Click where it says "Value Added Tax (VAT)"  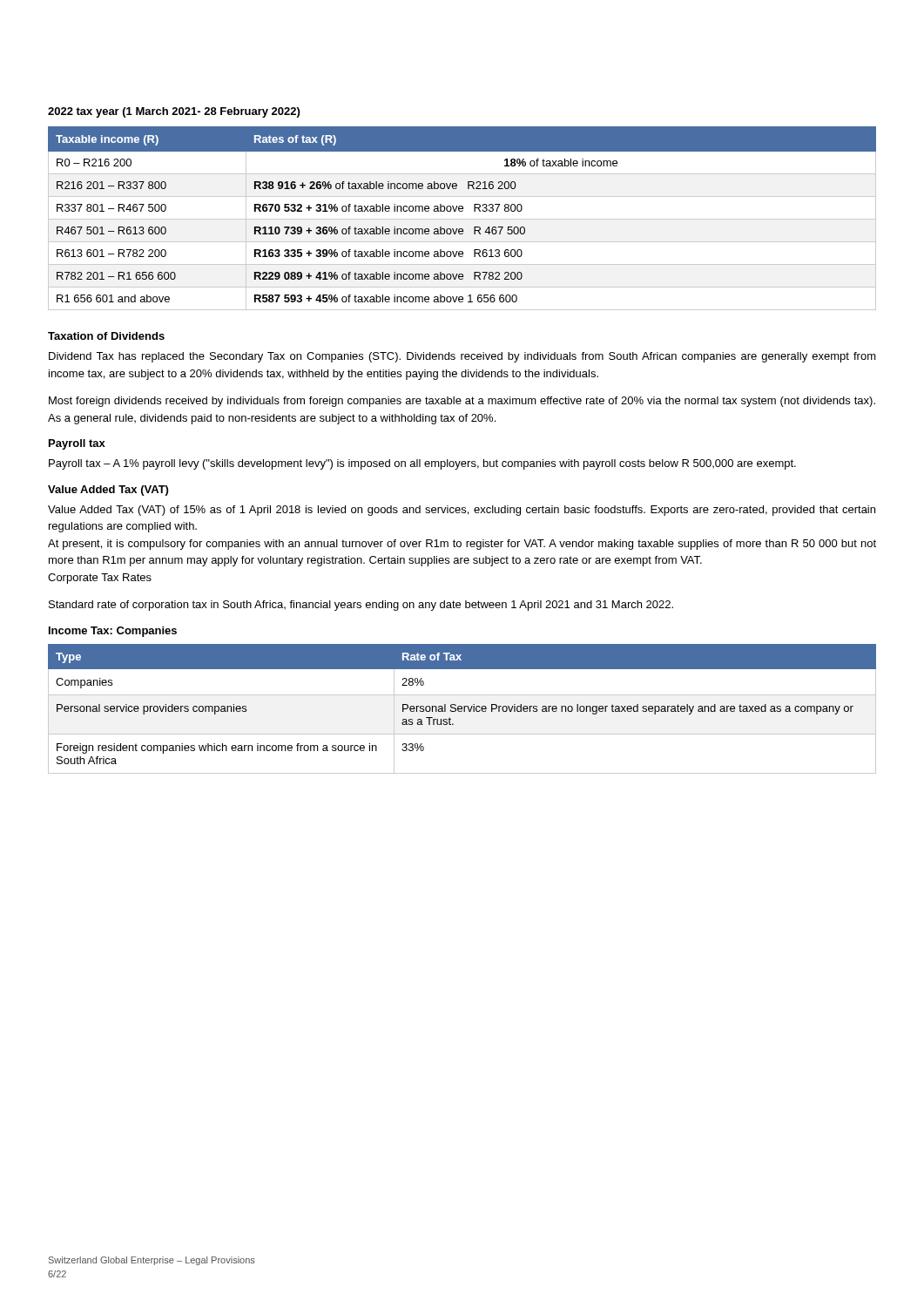click(108, 489)
